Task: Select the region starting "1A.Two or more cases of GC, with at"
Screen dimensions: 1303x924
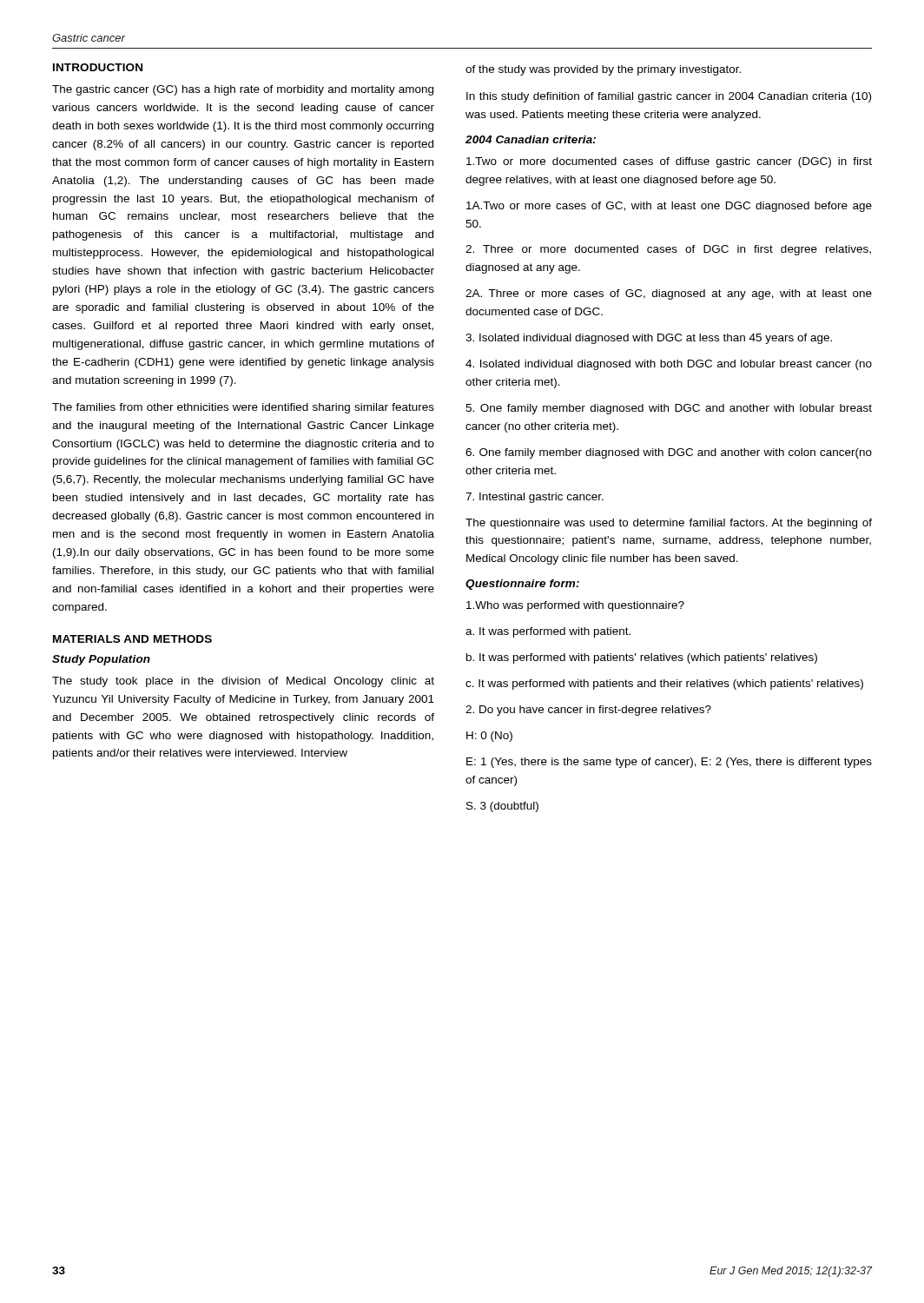Action: tap(669, 214)
